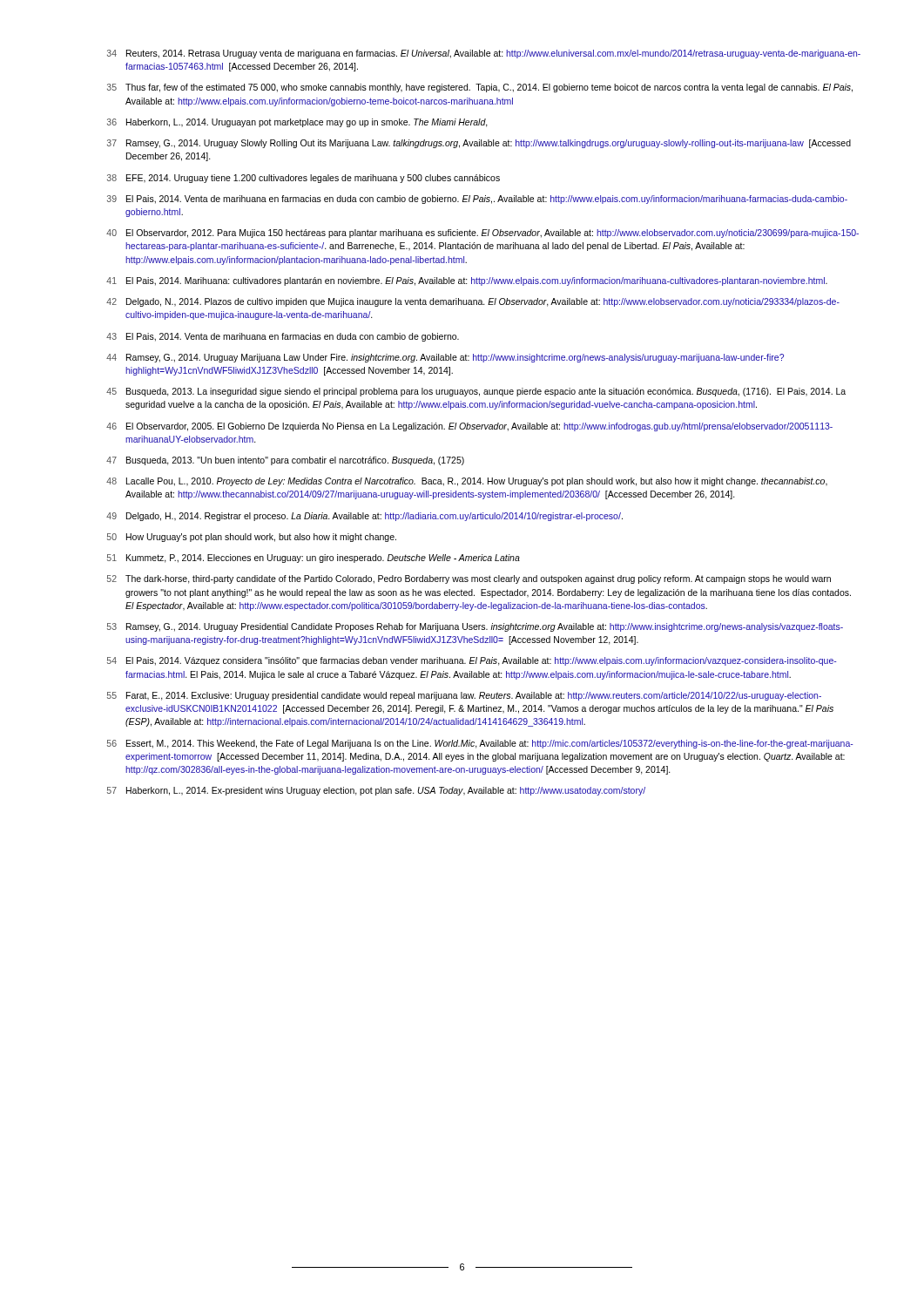
Task: Point to the block beginning "45 Busqueda, 2013. La inseguridad"
Action: (x=474, y=399)
